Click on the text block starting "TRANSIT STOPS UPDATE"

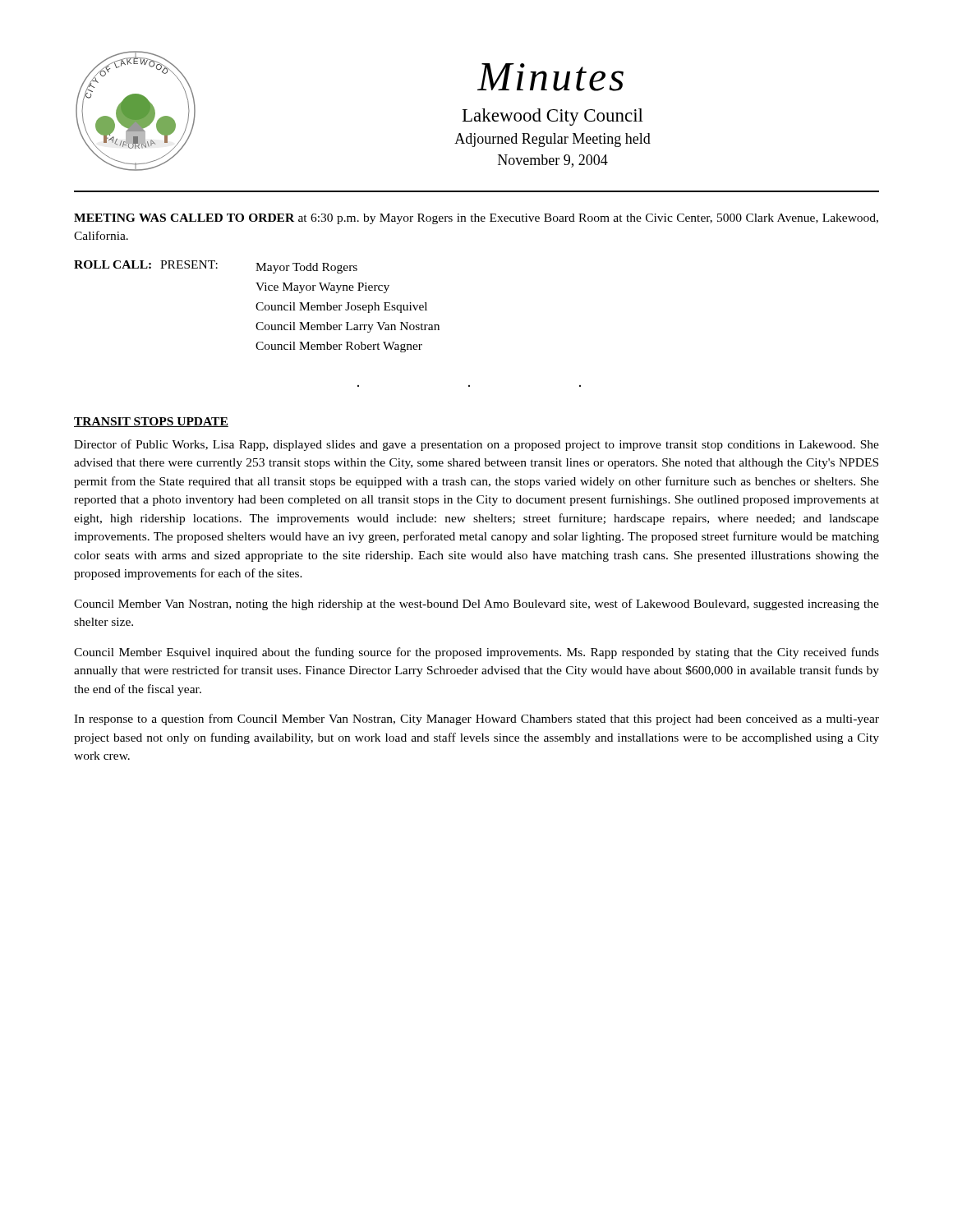click(x=151, y=421)
